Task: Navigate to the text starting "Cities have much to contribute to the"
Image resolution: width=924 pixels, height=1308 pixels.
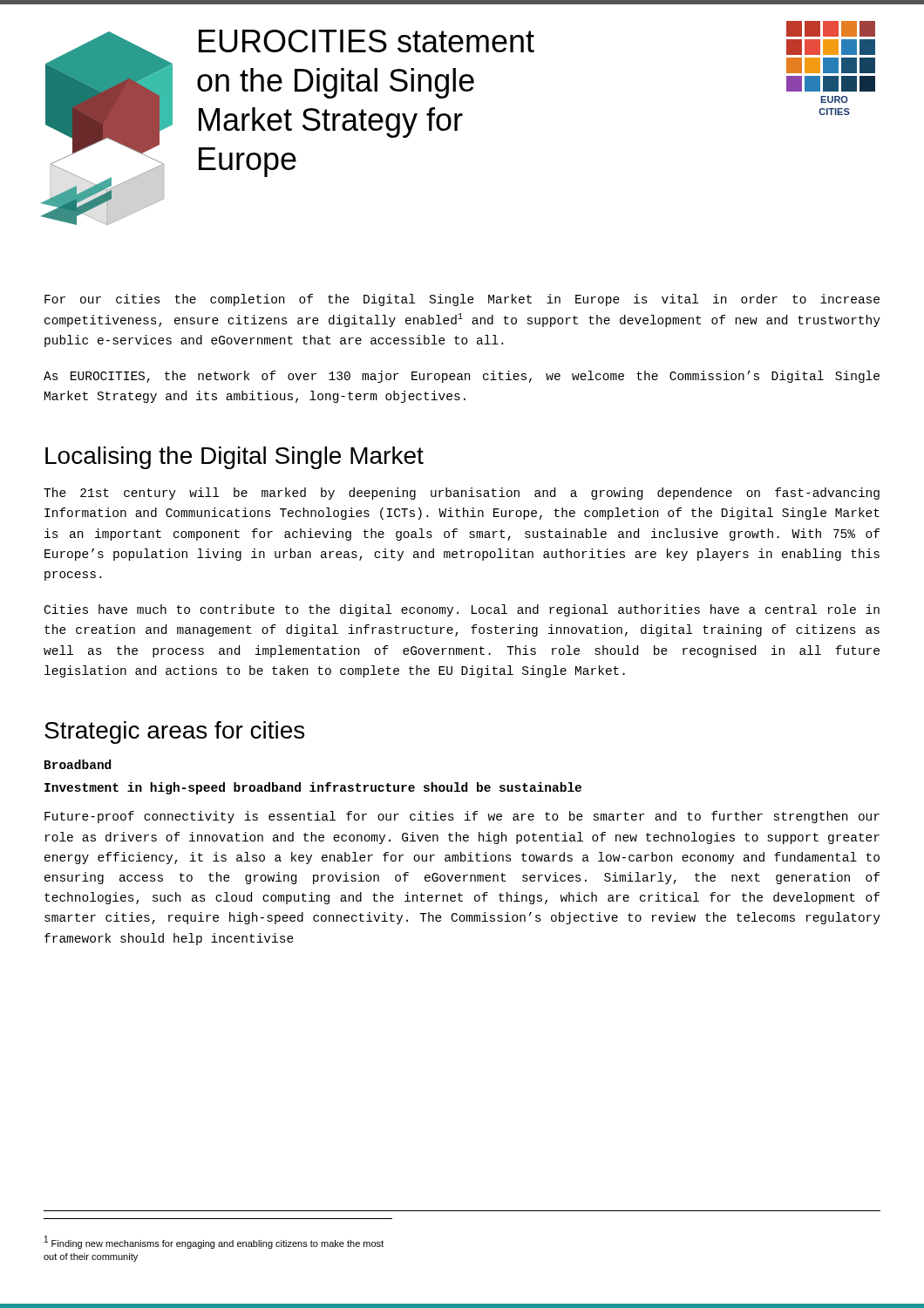Action: 462,641
